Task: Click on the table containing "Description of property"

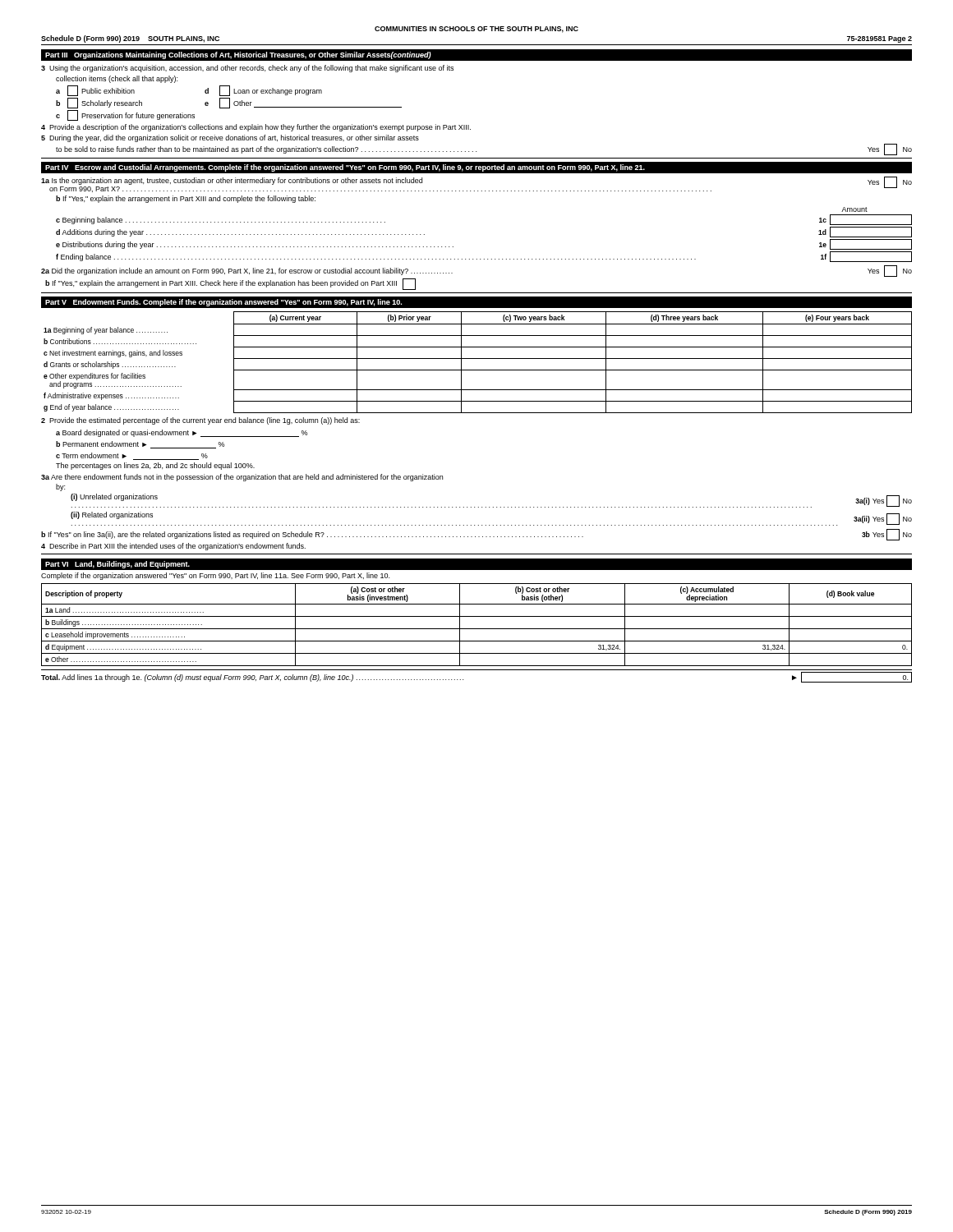Action: click(x=476, y=625)
